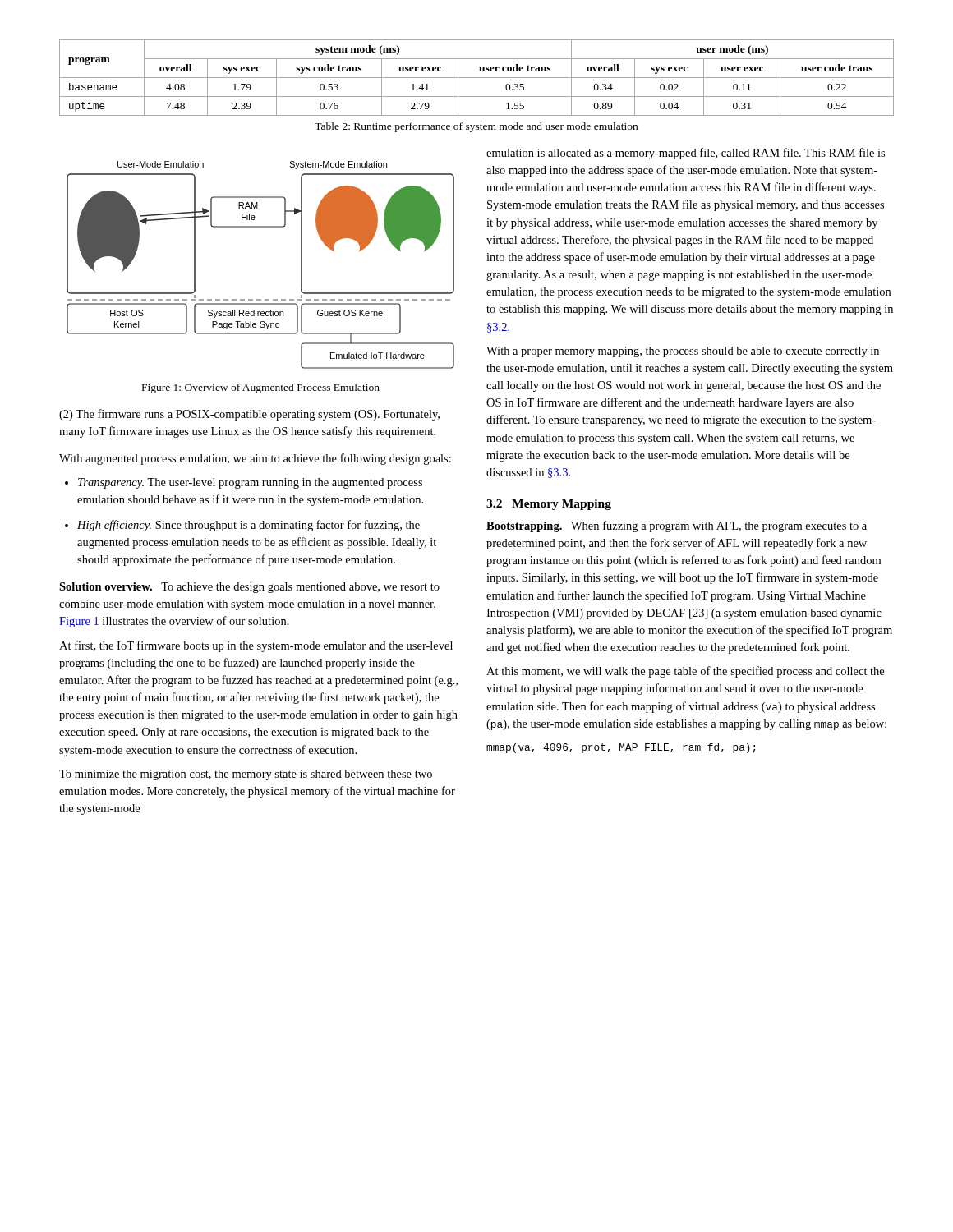Viewport: 953px width, 1232px height.
Task: Click on the formula containing "mmap(va, 4096, prot,"
Action: click(x=622, y=748)
